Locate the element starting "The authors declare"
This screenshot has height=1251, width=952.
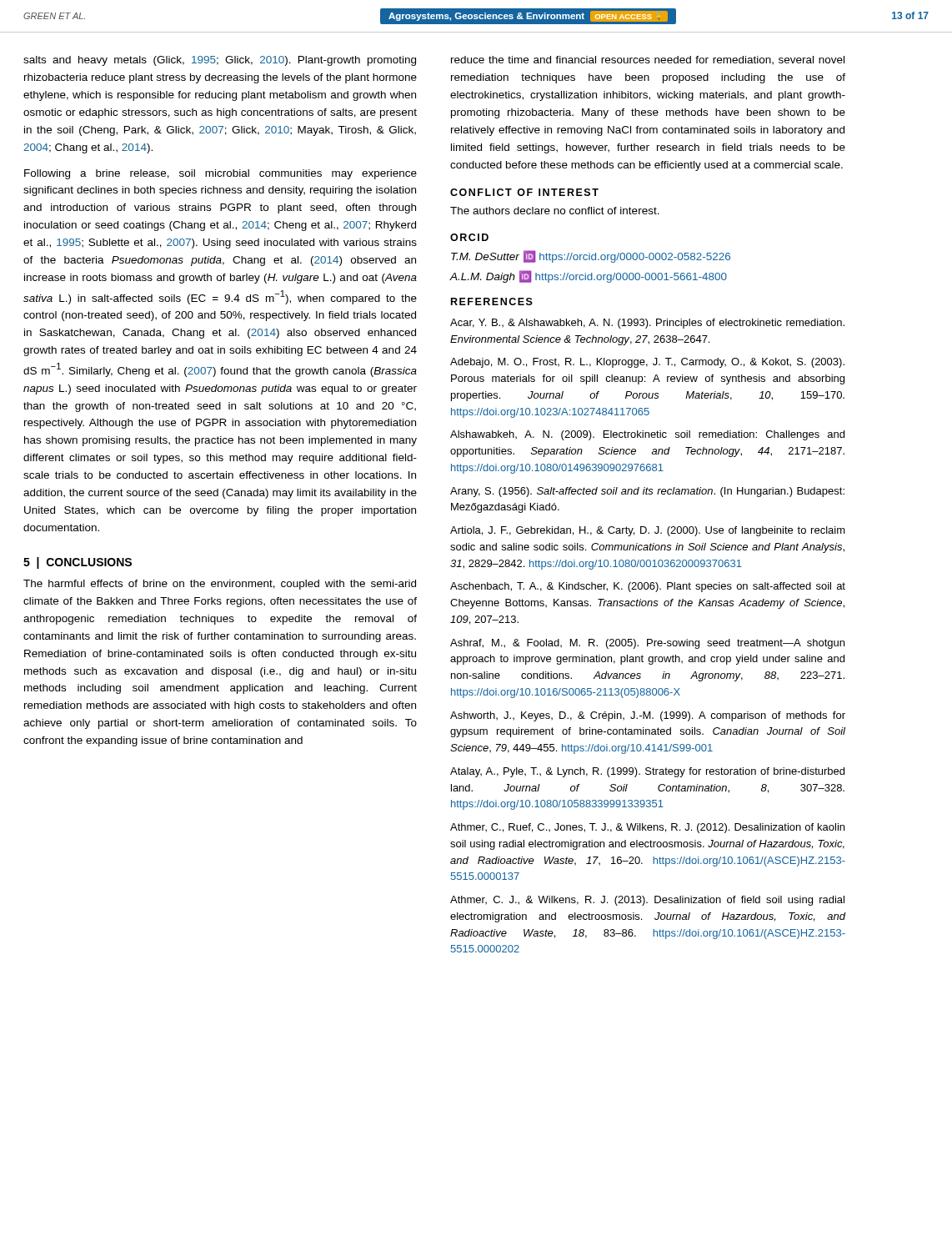click(648, 212)
